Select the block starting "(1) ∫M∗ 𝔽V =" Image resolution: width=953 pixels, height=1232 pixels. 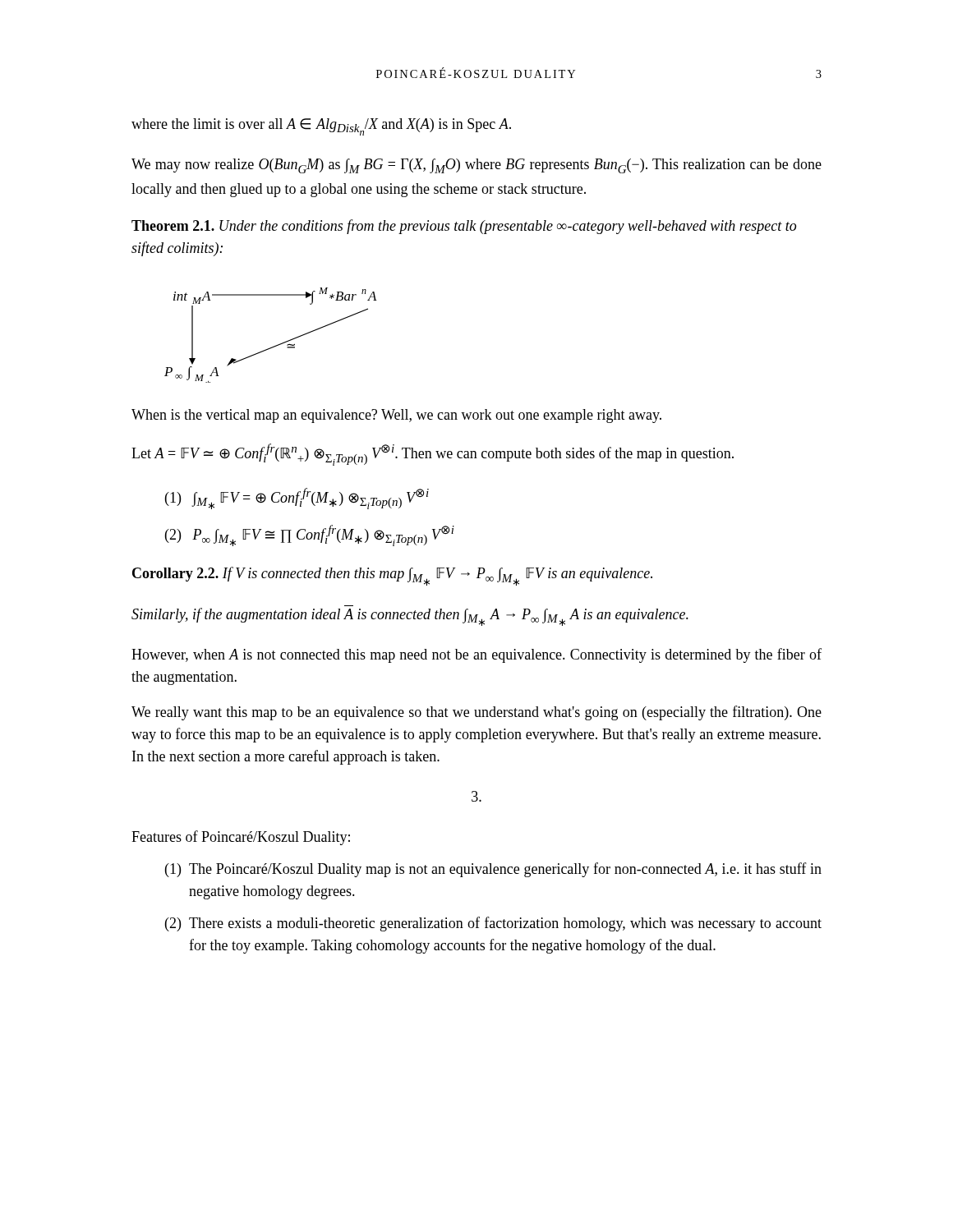[297, 499]
